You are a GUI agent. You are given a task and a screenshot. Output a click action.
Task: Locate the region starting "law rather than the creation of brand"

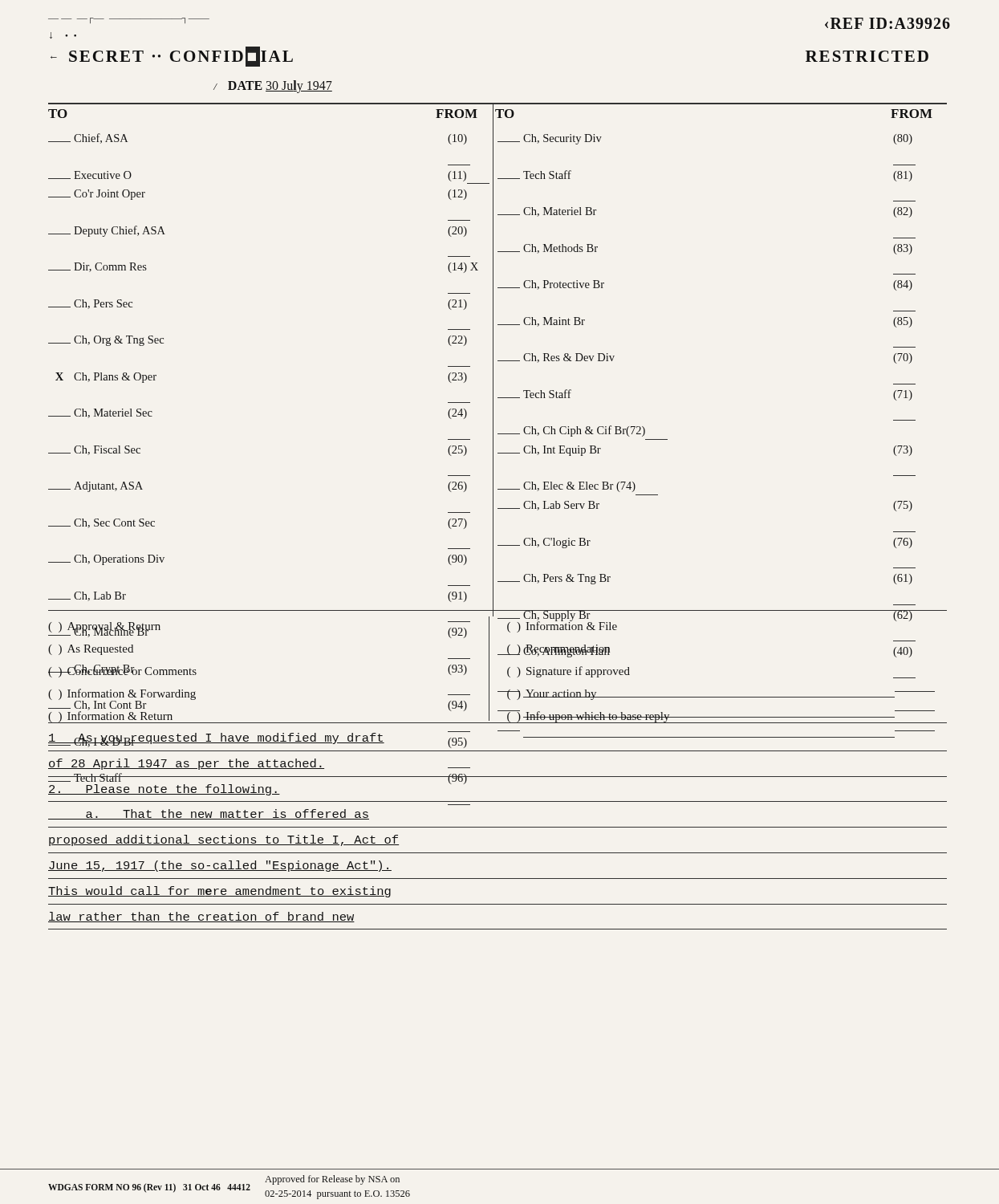pos(201,917)
